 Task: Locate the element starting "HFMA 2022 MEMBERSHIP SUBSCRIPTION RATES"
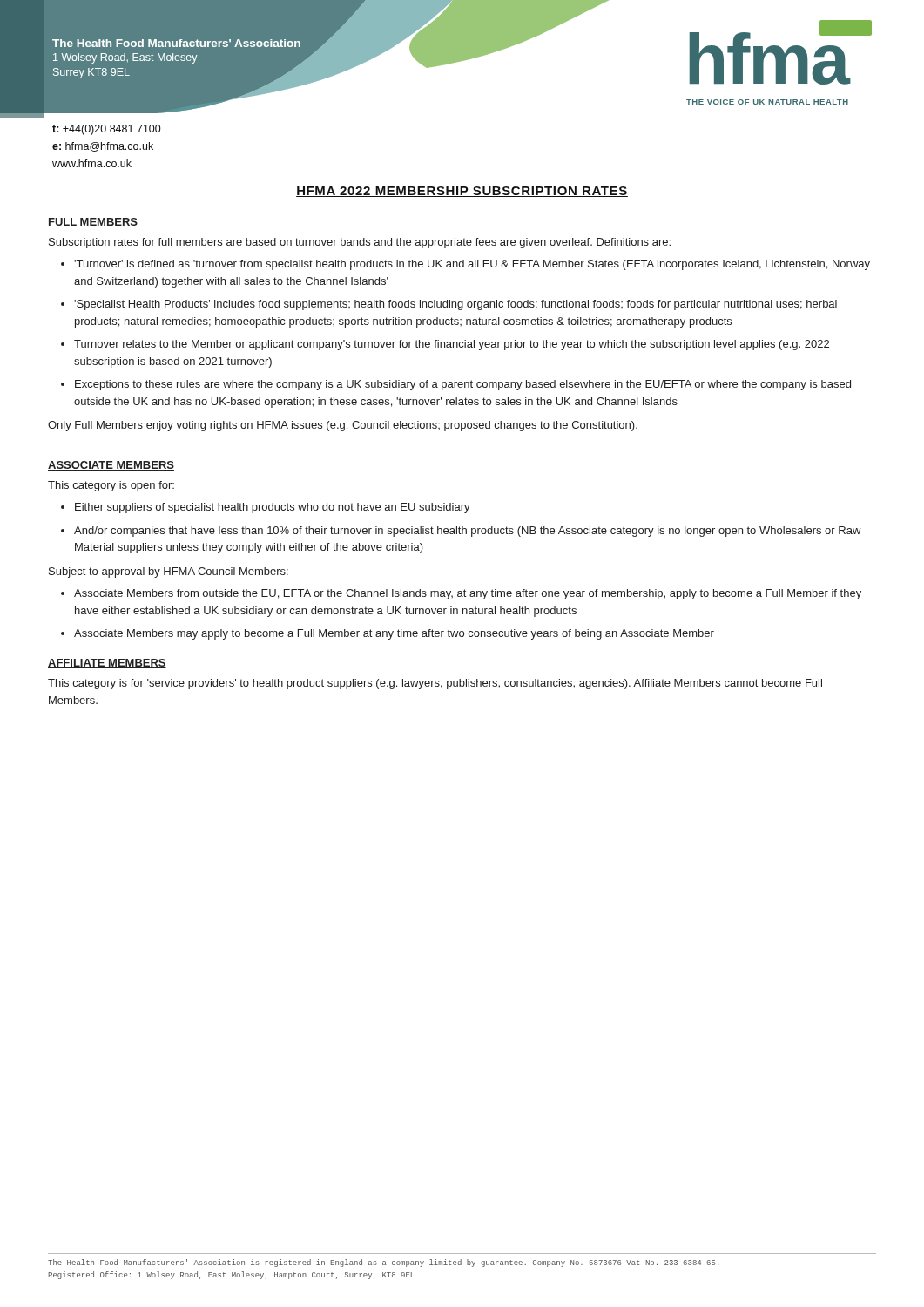(462, 190)
